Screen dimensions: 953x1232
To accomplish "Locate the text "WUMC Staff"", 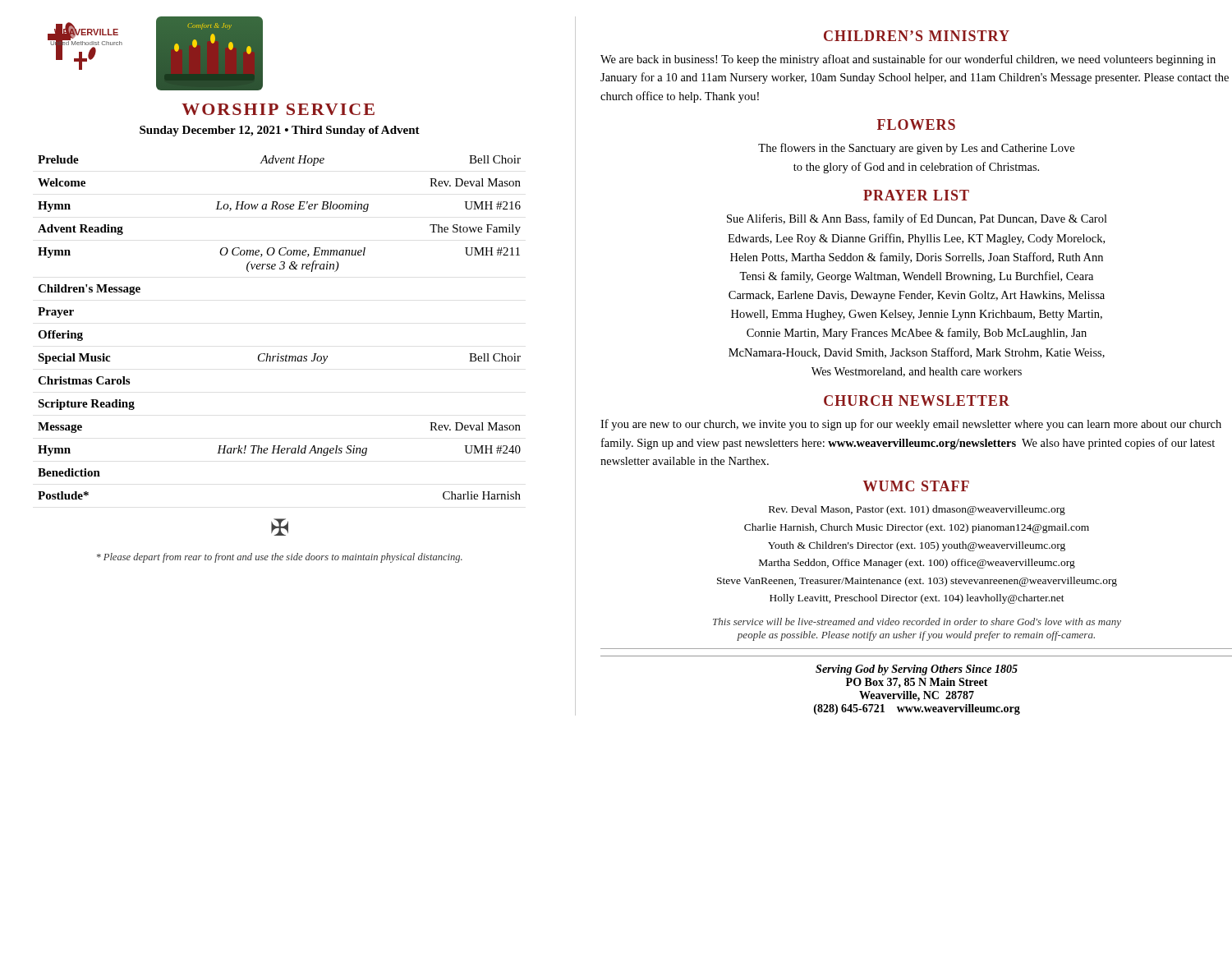I will pos(917,487).
